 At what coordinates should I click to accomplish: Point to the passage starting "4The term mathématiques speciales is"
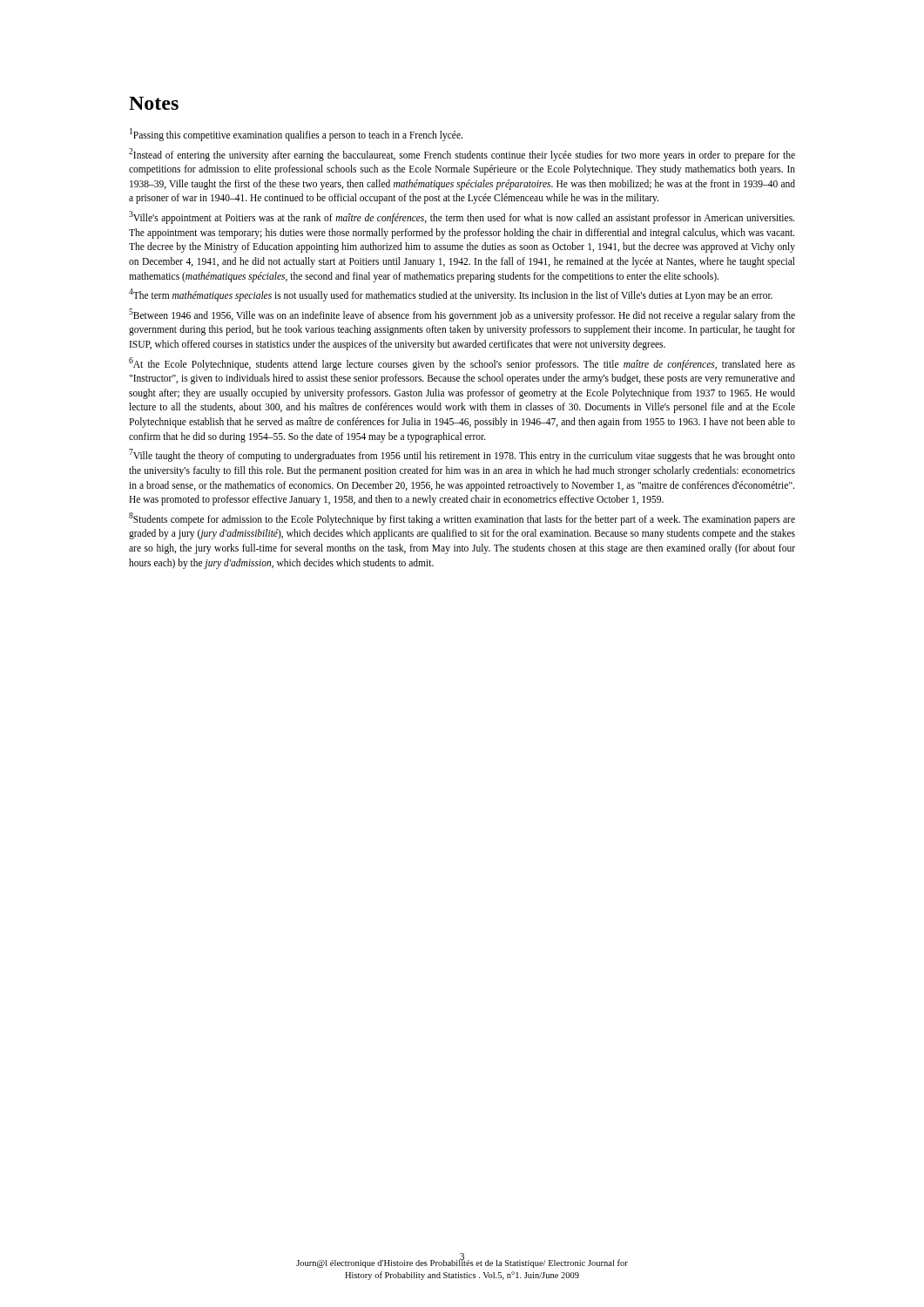click(462, 294)
